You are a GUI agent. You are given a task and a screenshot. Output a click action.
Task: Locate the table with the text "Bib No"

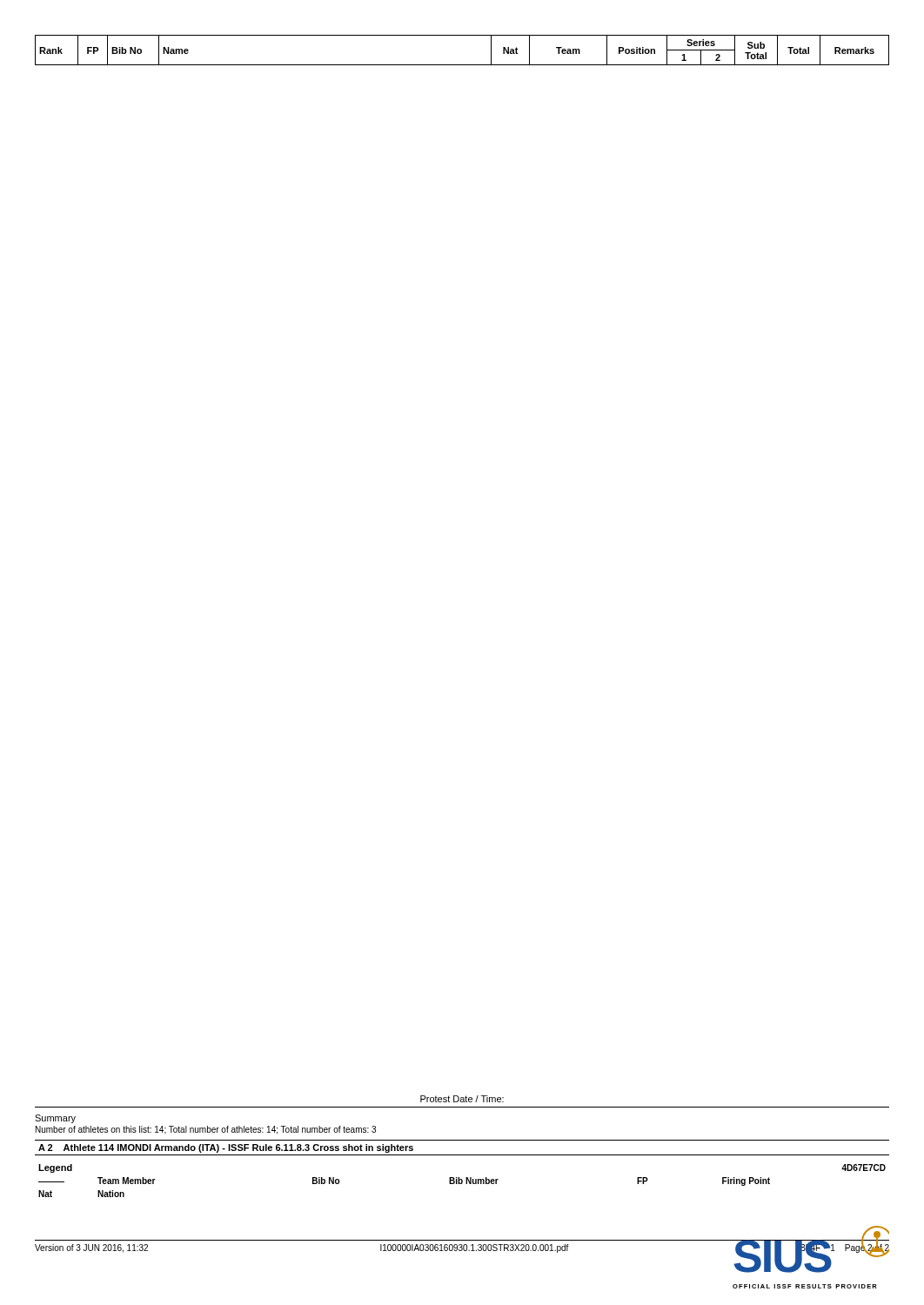coord(462,50)
